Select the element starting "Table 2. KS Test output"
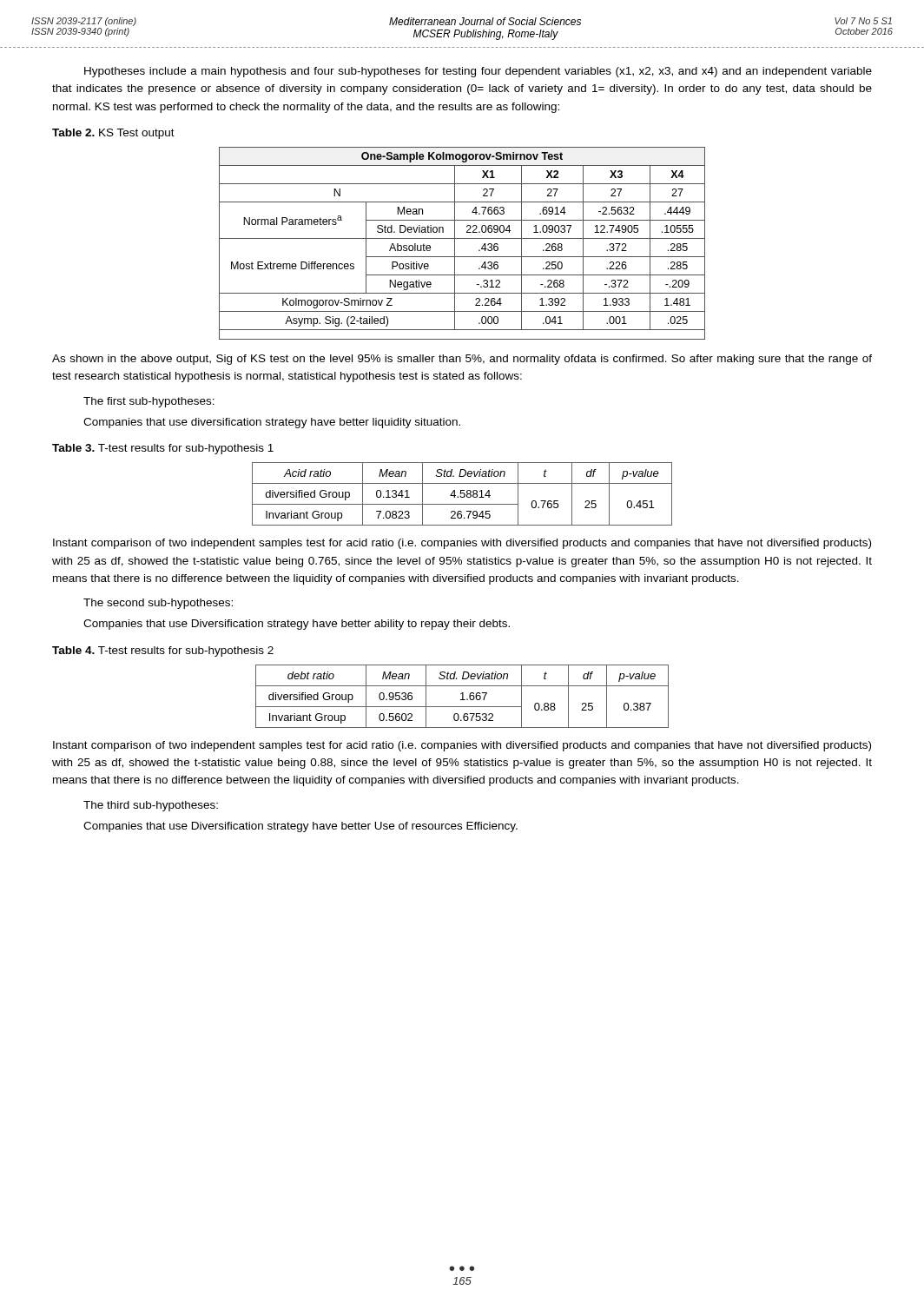 click(x=113, y=134)
